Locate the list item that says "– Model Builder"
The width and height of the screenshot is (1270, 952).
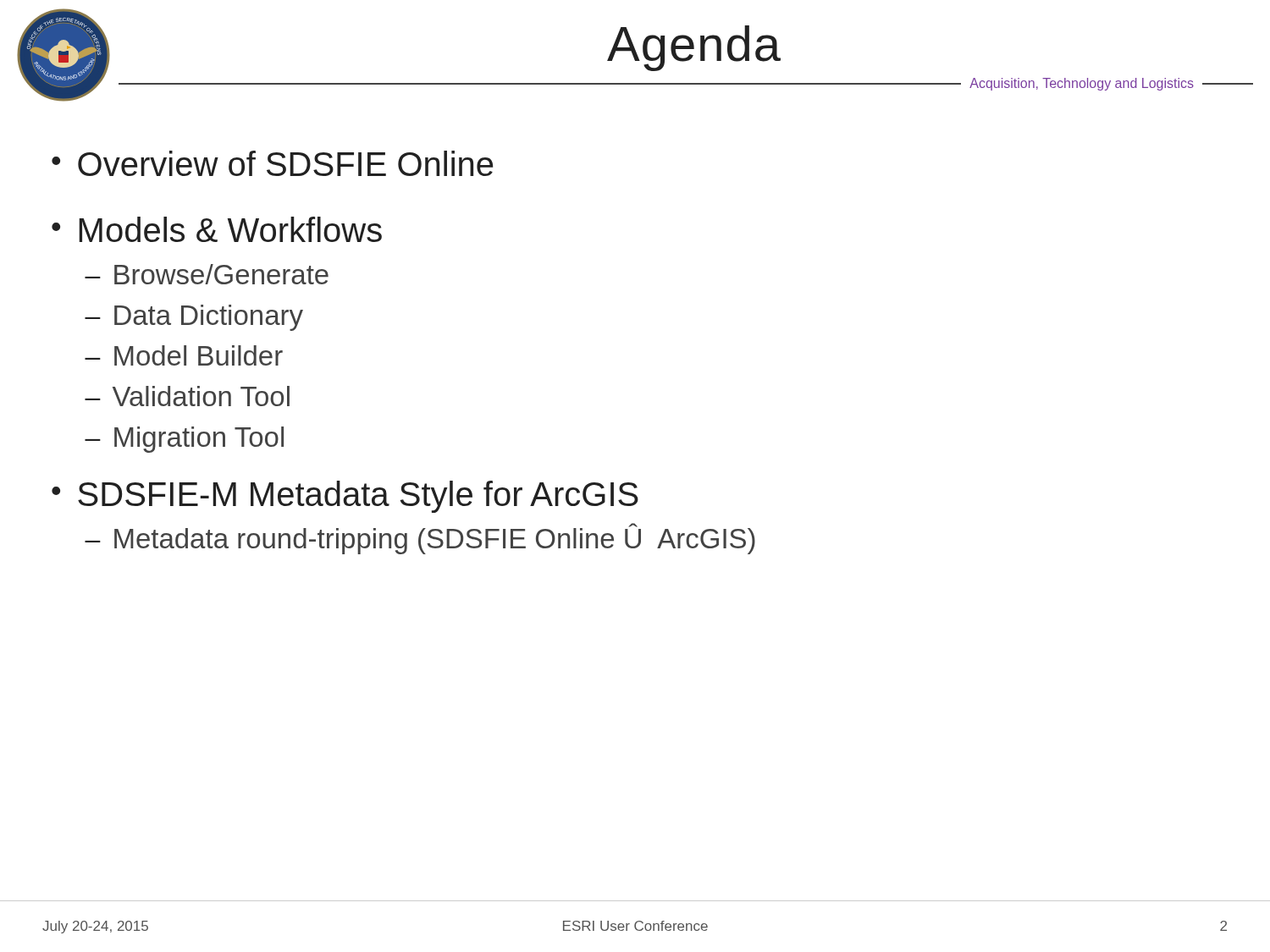184,356
